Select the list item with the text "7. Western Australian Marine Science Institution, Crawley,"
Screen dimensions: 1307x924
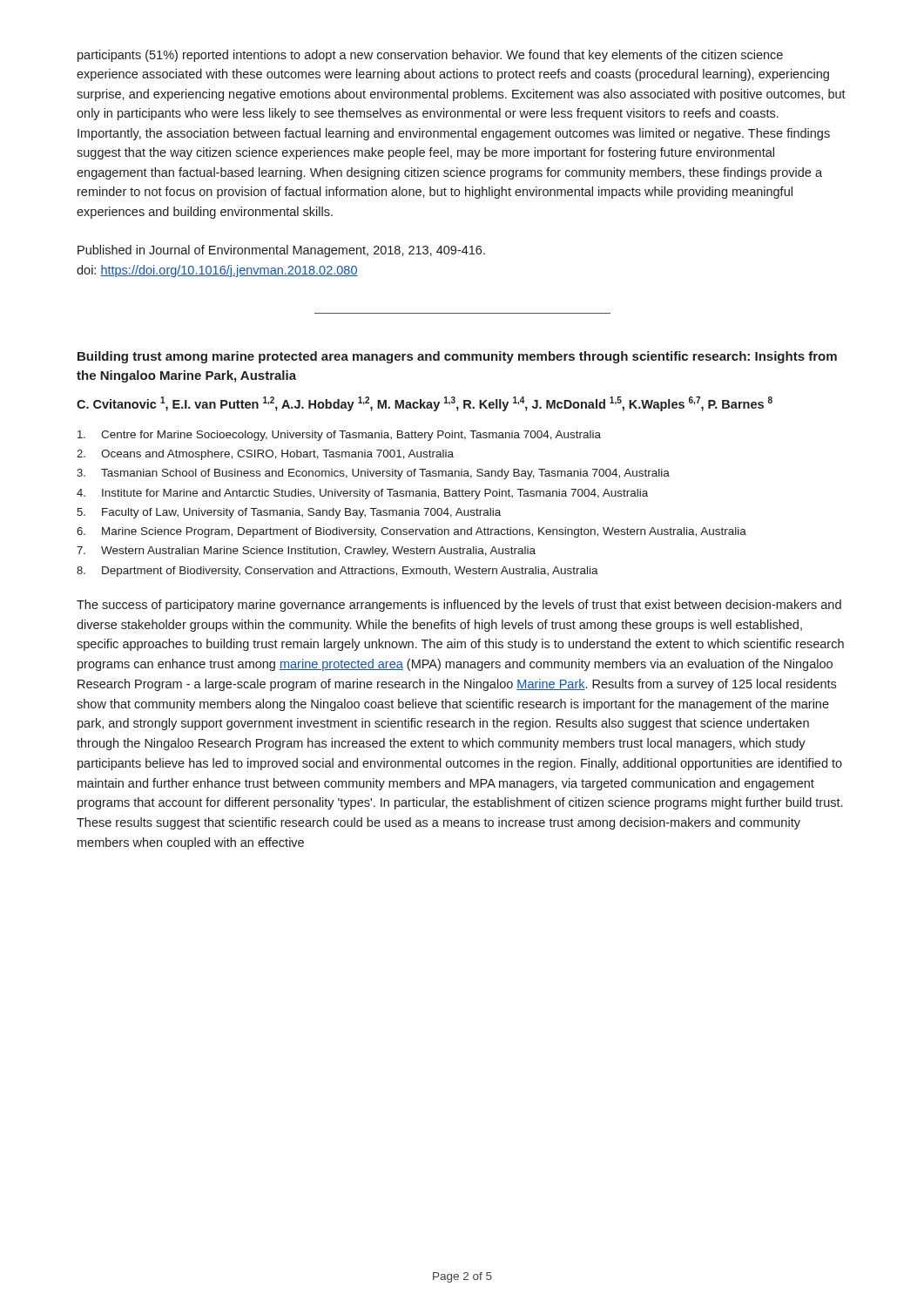[306, 551]
